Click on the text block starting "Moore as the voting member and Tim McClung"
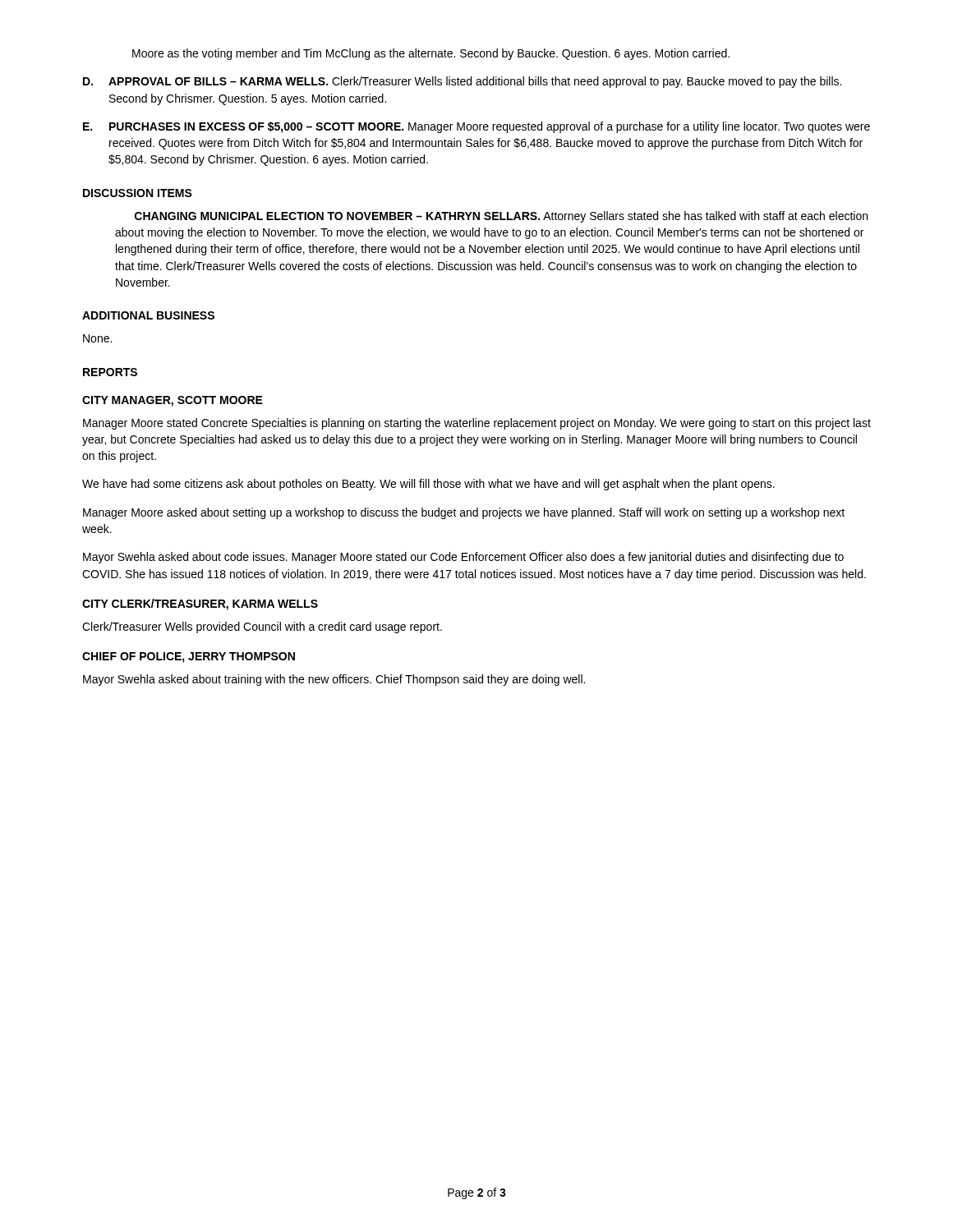 click(431, 53)
